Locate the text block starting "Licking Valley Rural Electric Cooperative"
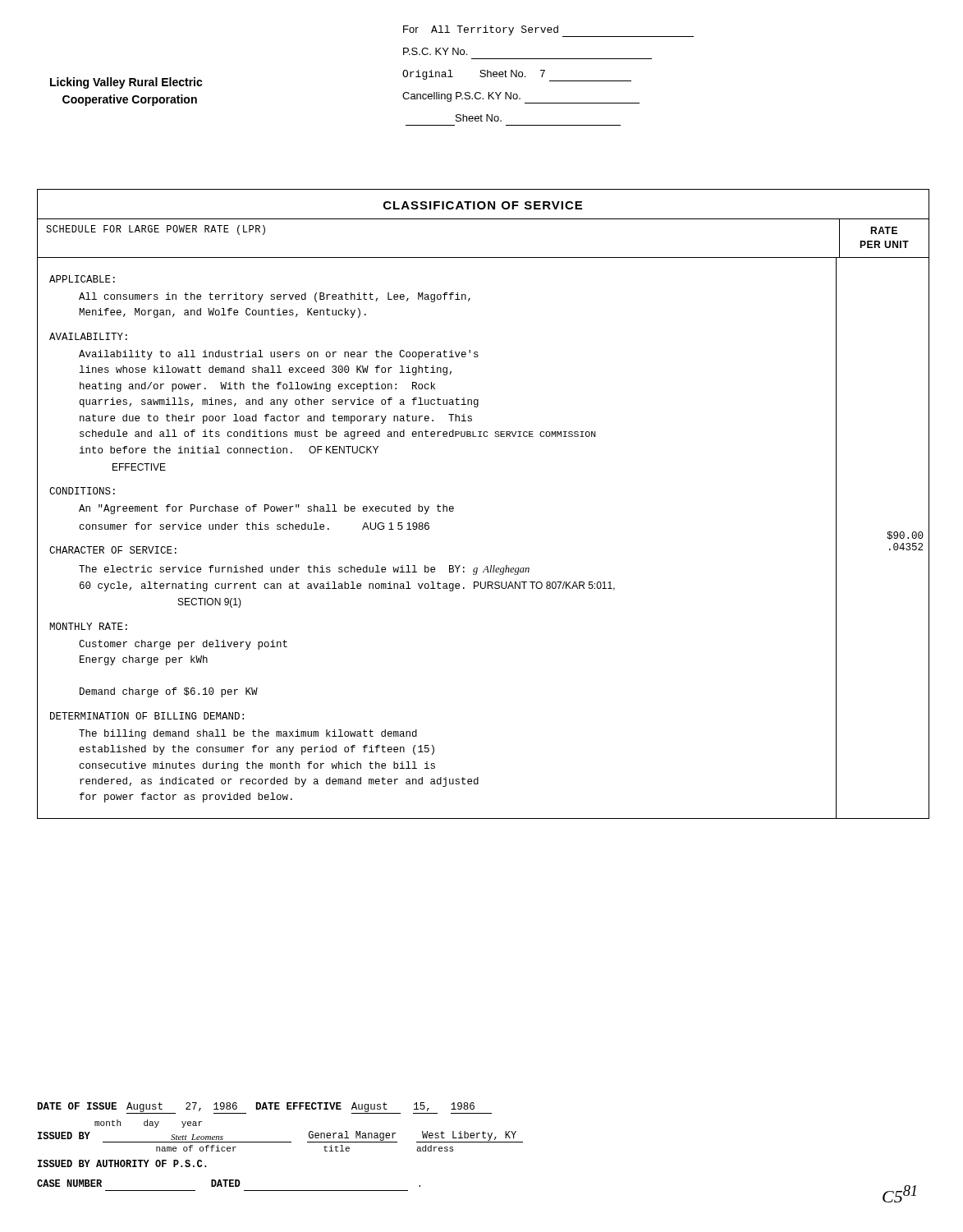This screenshot has width=963, height=1232. pos(126,91)
